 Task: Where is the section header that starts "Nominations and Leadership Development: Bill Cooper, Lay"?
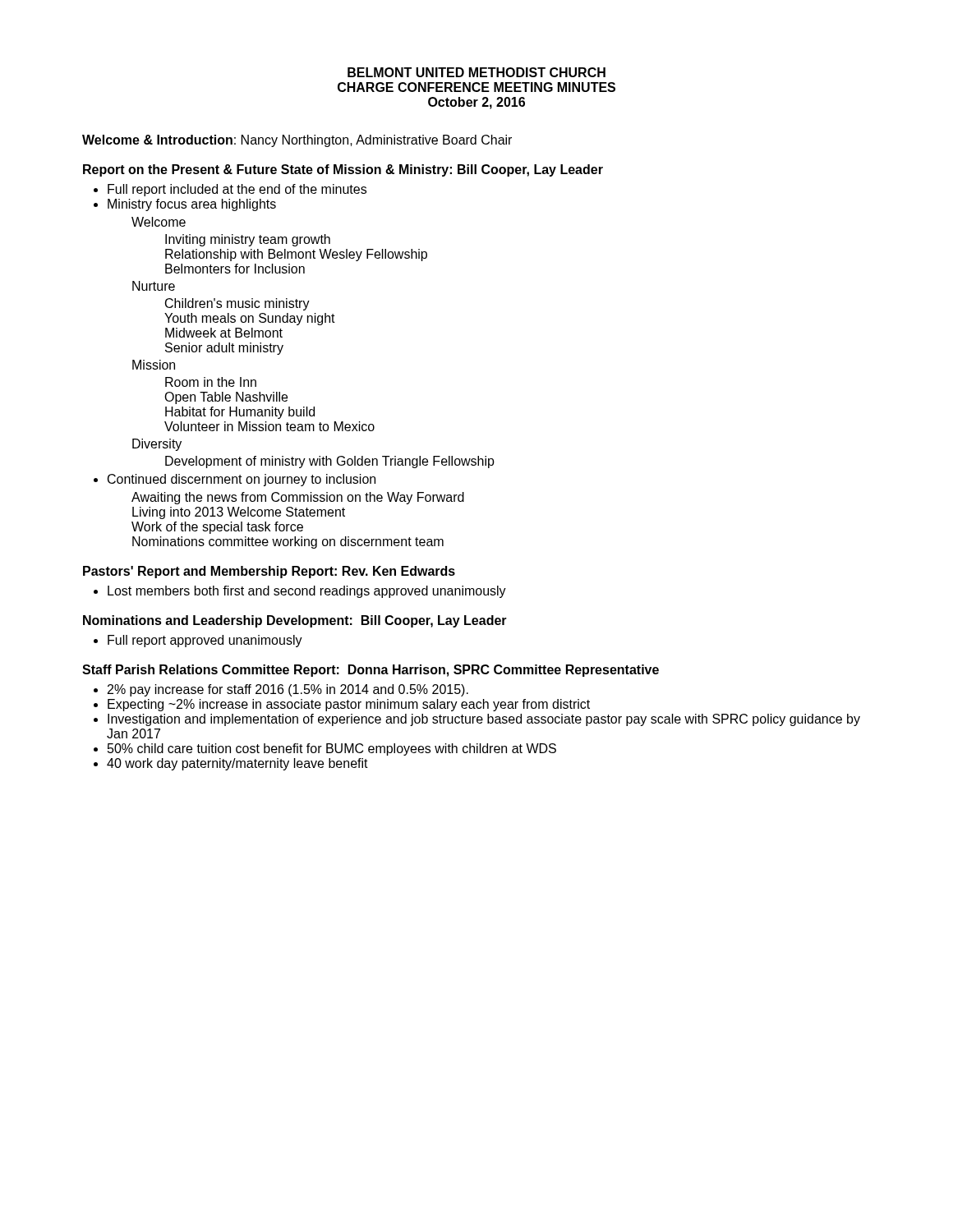coord(294,620)
